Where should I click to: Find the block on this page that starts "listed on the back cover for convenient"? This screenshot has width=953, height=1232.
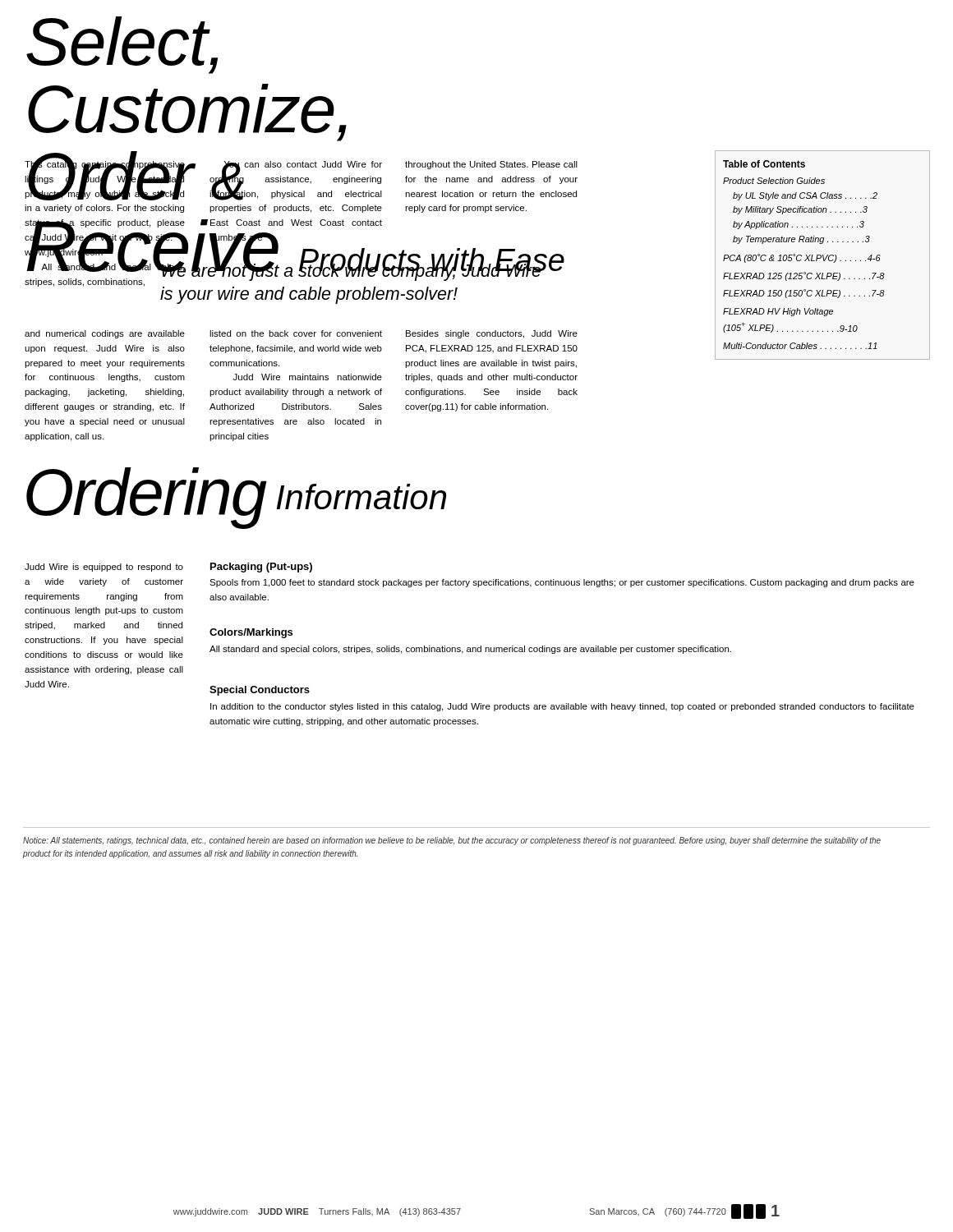(296, 385)
